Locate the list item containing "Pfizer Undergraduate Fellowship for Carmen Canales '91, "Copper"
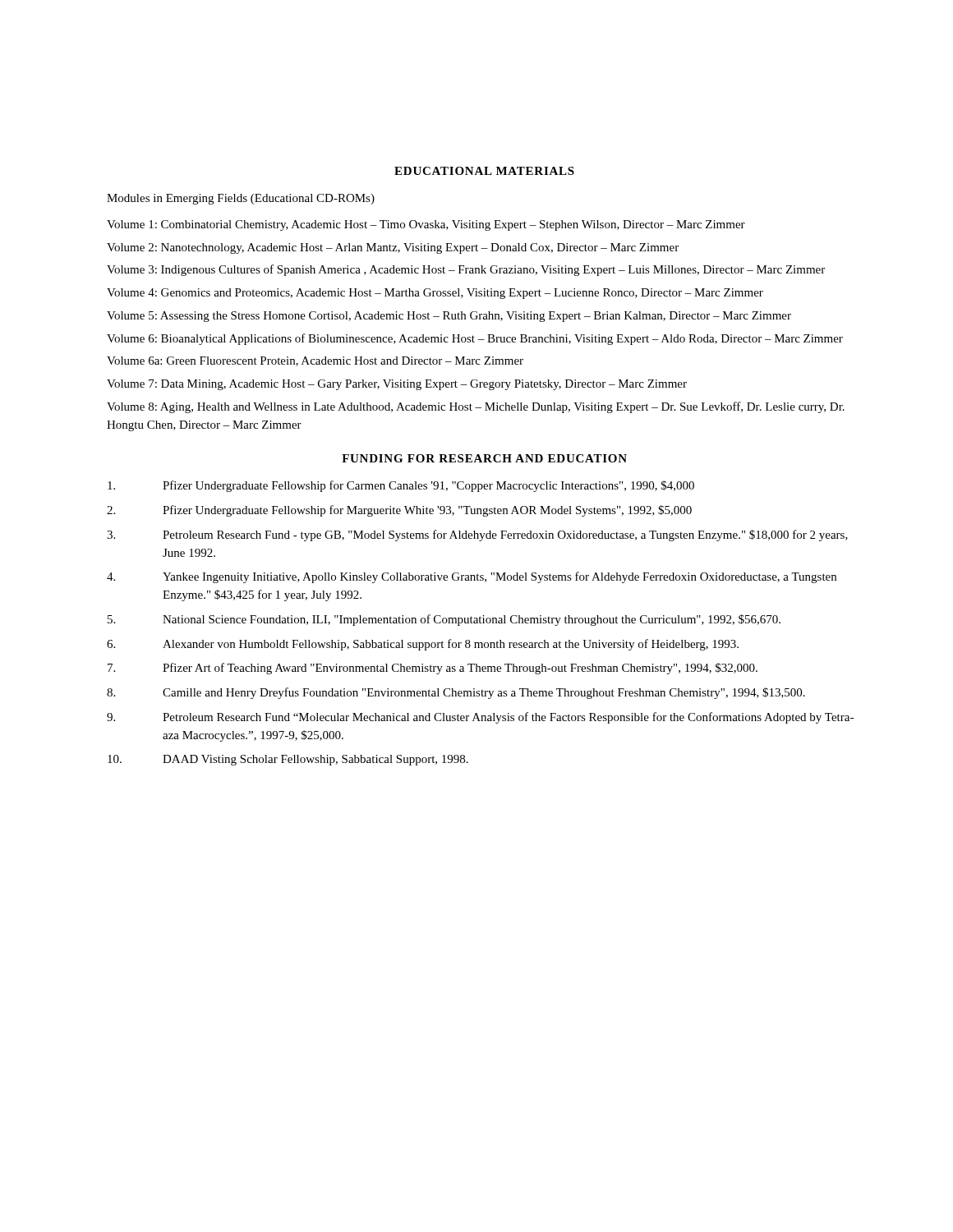The image size is (953, 1232). click(485, 486)
